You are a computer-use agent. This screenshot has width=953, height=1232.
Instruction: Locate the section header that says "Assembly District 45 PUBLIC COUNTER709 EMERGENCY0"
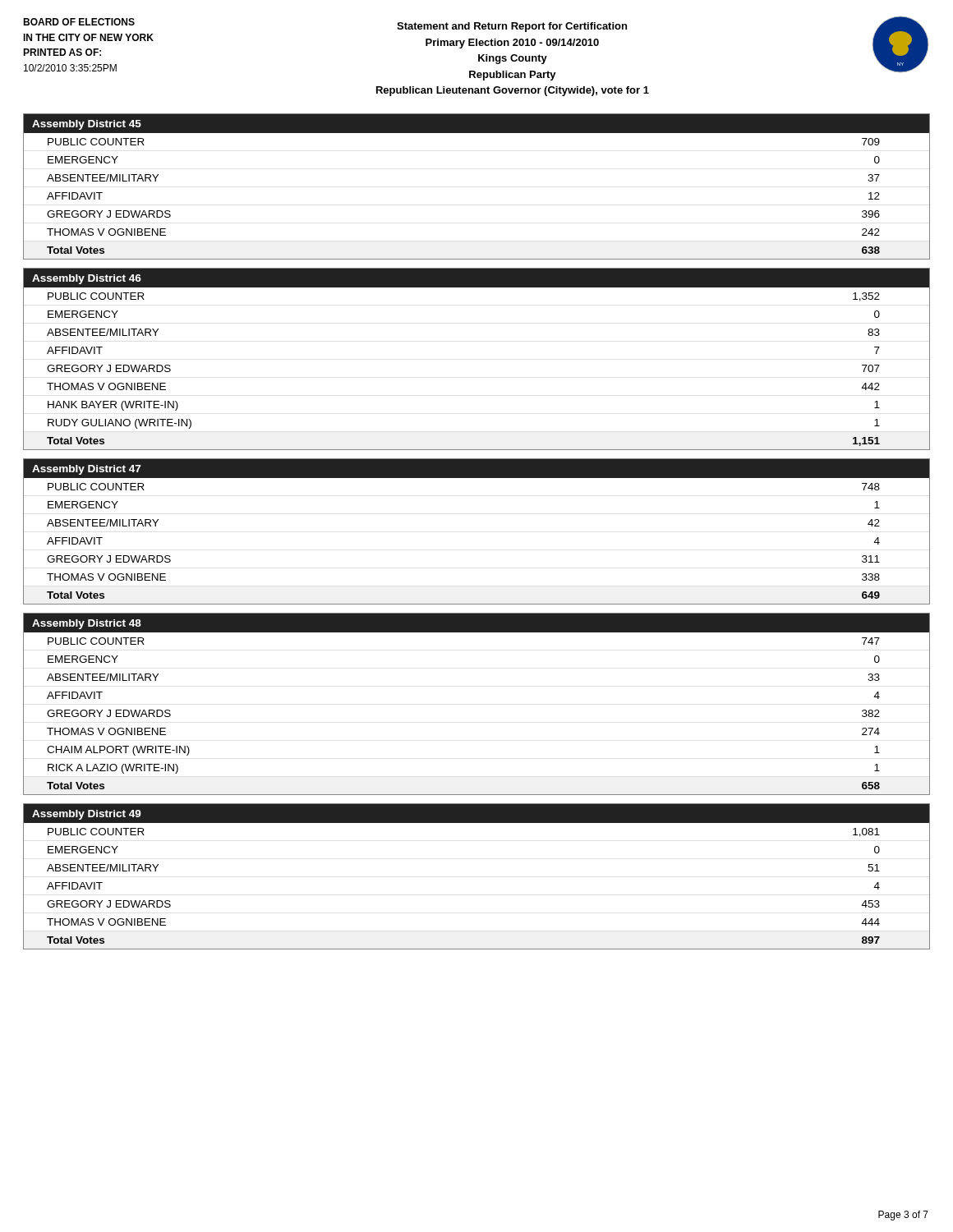476,123
